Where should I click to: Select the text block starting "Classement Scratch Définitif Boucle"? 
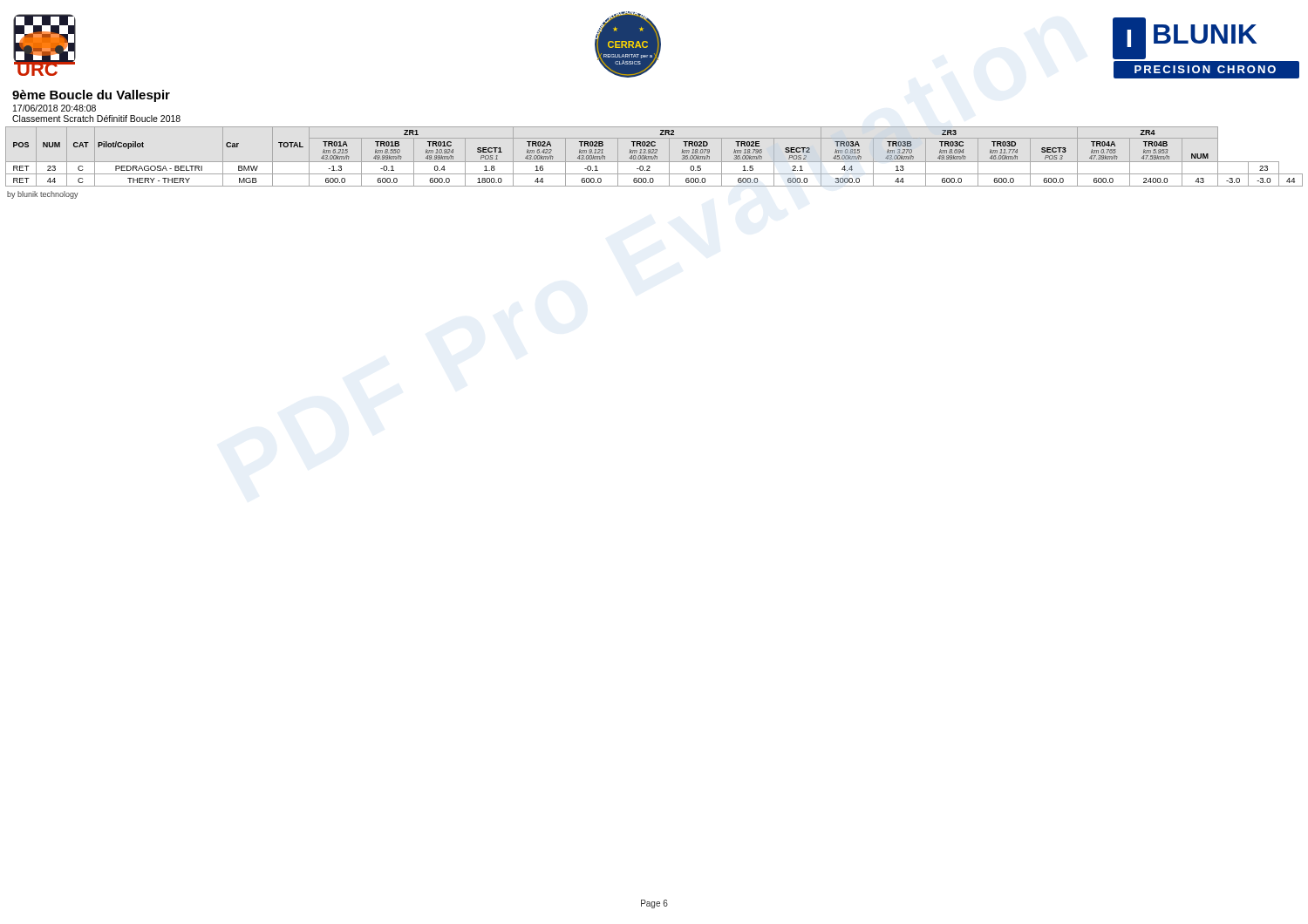click(96, 119)
